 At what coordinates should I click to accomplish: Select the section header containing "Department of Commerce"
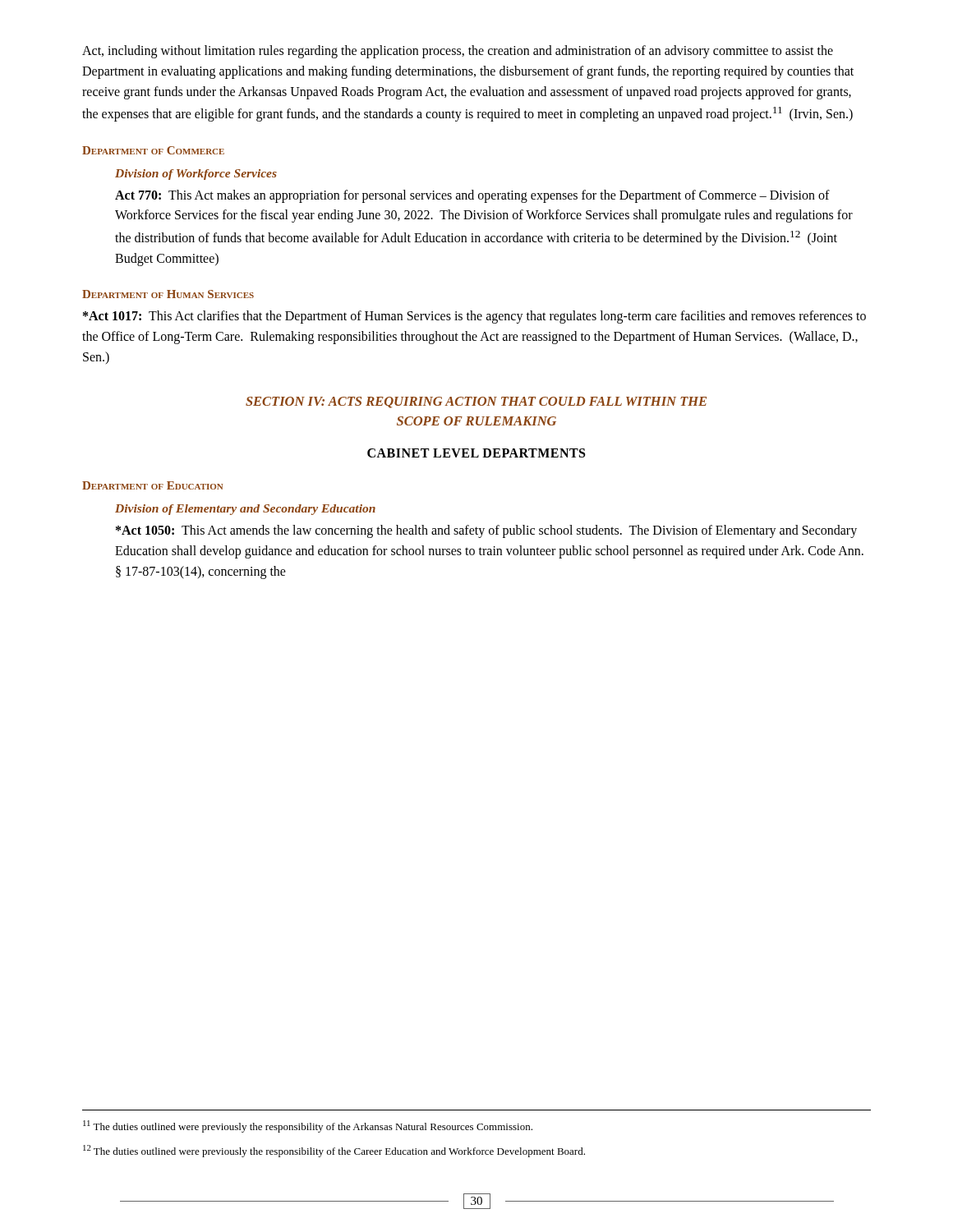coord(153,150)
